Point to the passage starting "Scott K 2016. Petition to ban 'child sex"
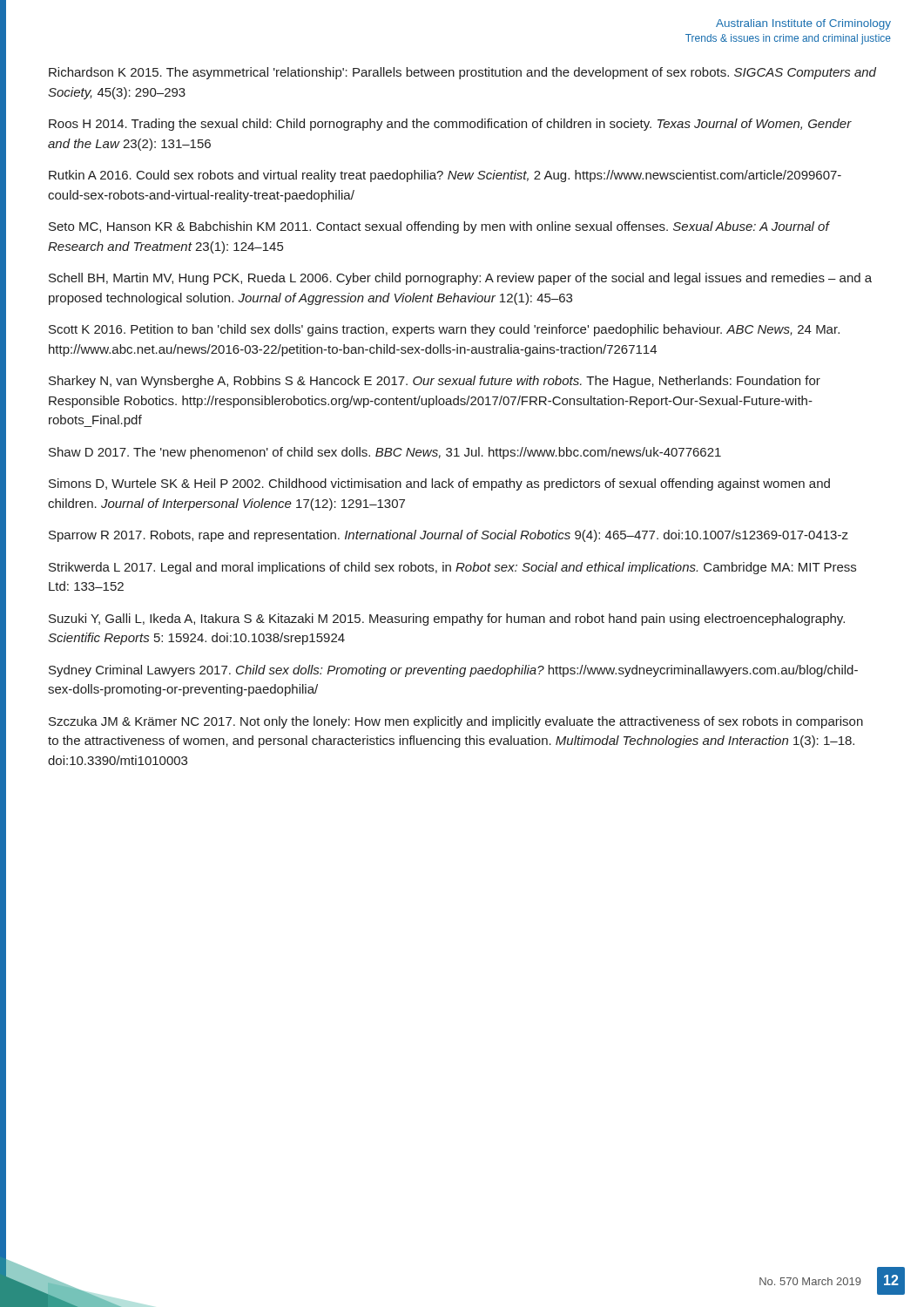 [444, 339]
